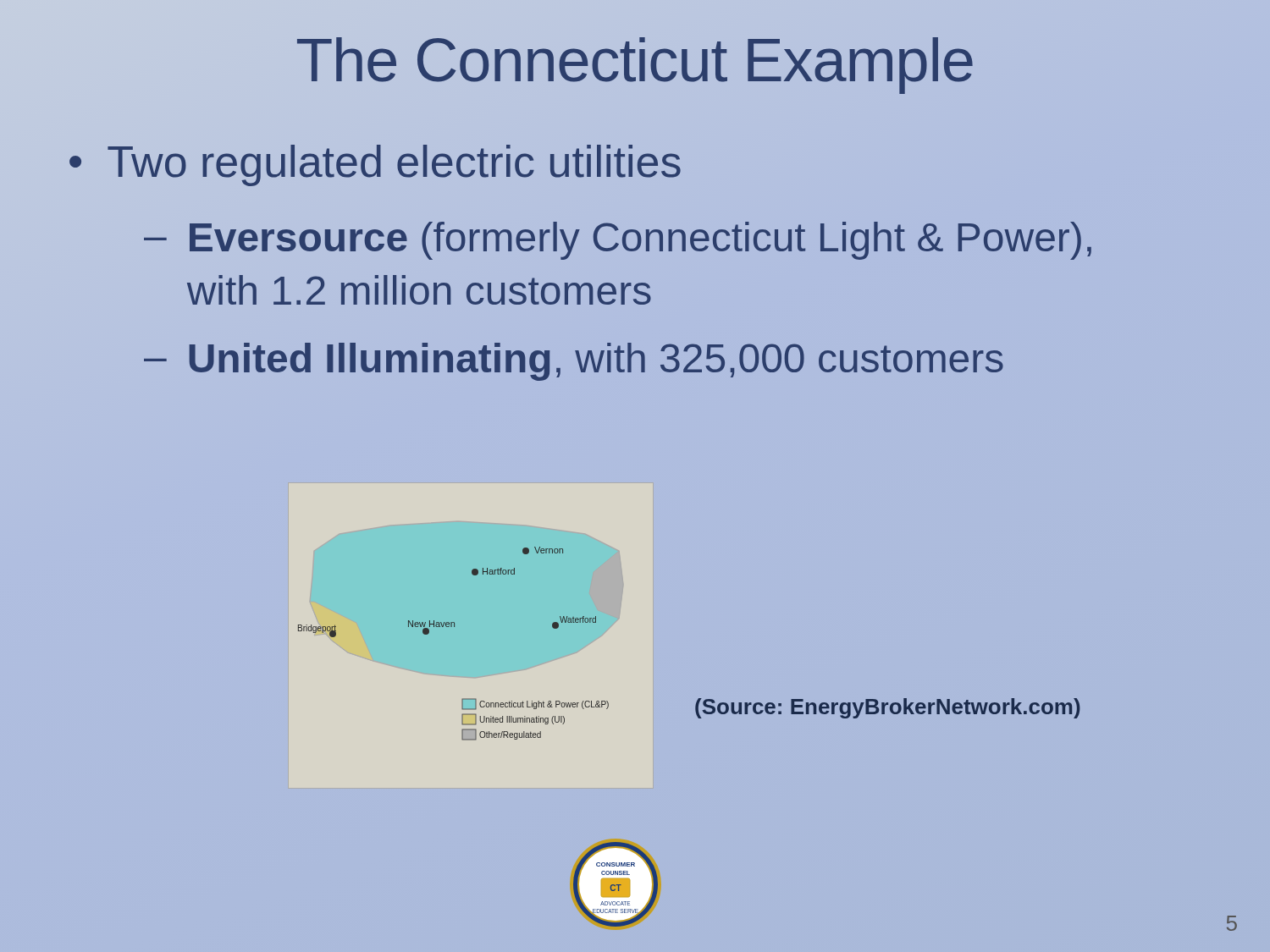Select the map
Image resolution: width=1270 pixels, height=952 pixels.
click(470, 635)
